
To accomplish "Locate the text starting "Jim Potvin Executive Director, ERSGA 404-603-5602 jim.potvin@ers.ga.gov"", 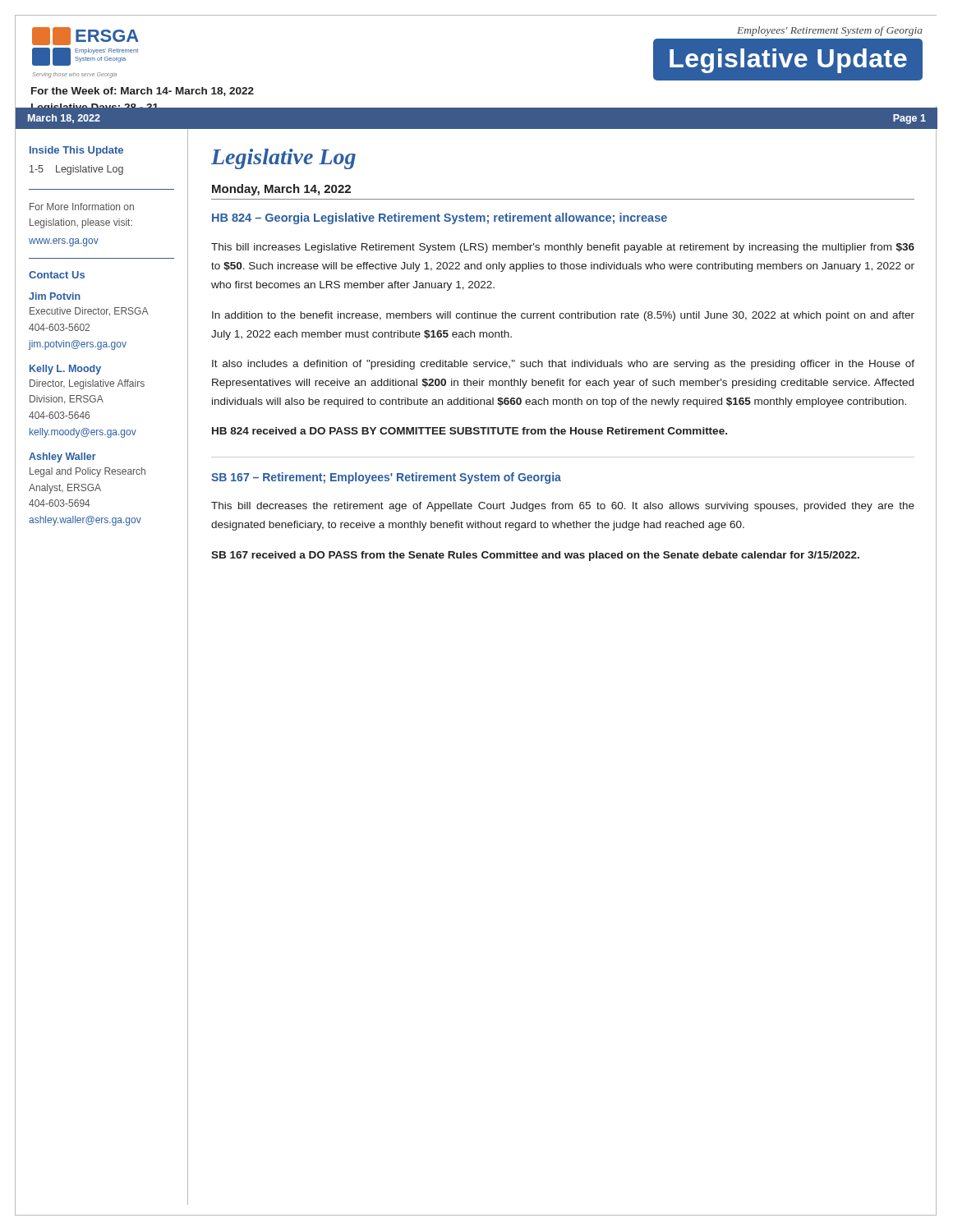I will (x=101, y=322).
